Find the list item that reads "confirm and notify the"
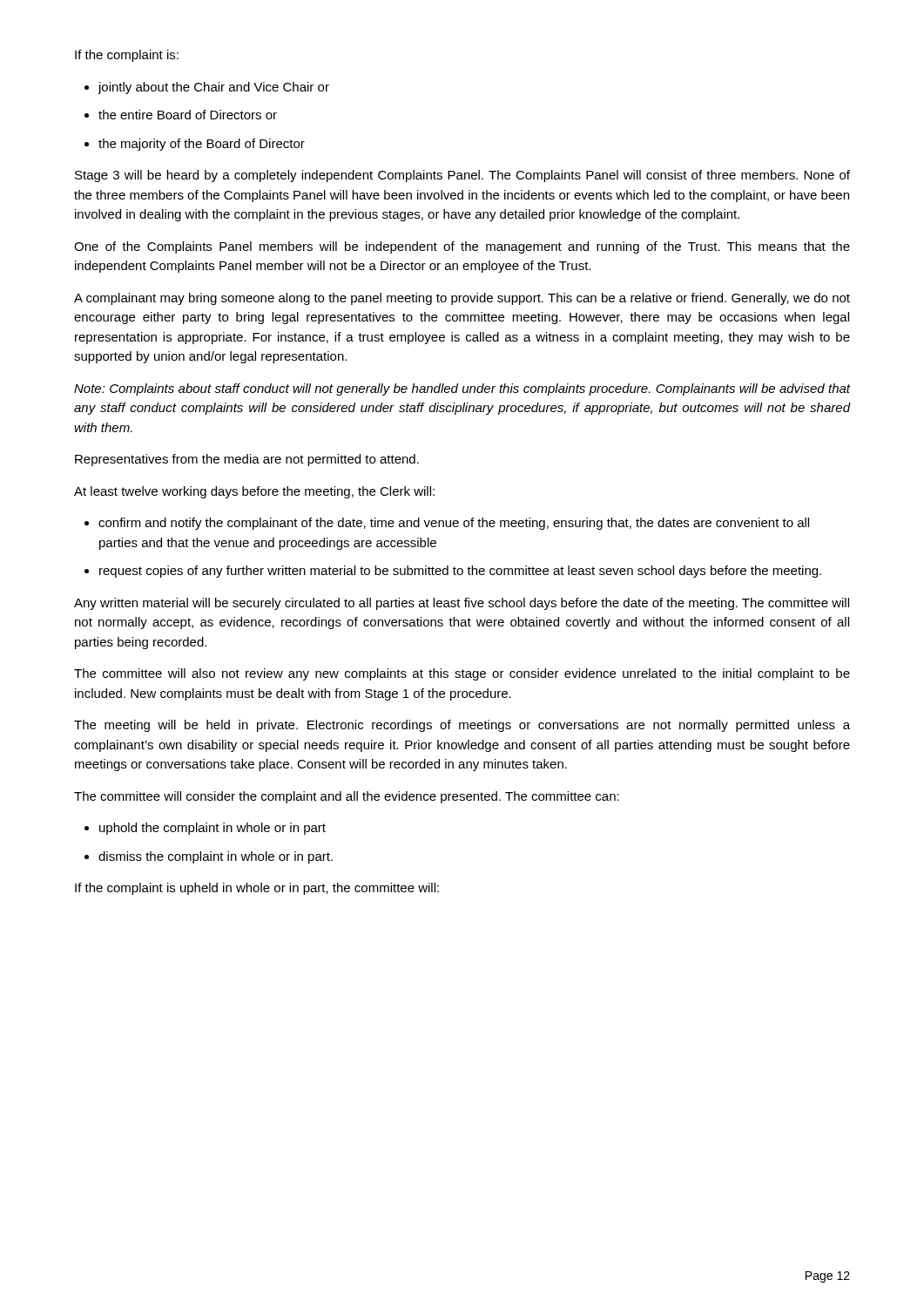The image size is (924, 1307). pos(474,533)
